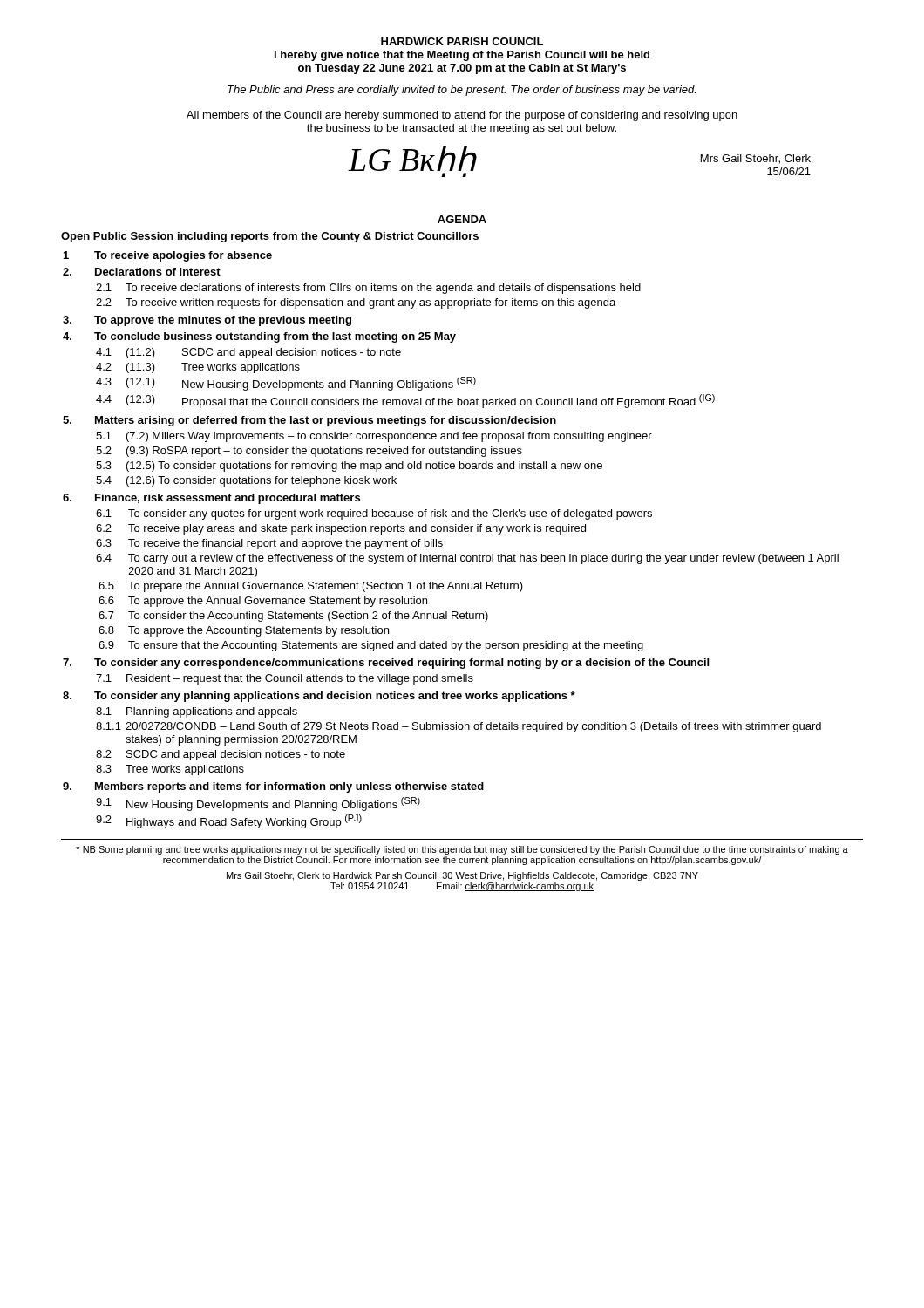This screenshot has height=1308, width=924.
Task: Locate the region starting "The Public and Press are cordially"
Action: coord(462,89)
